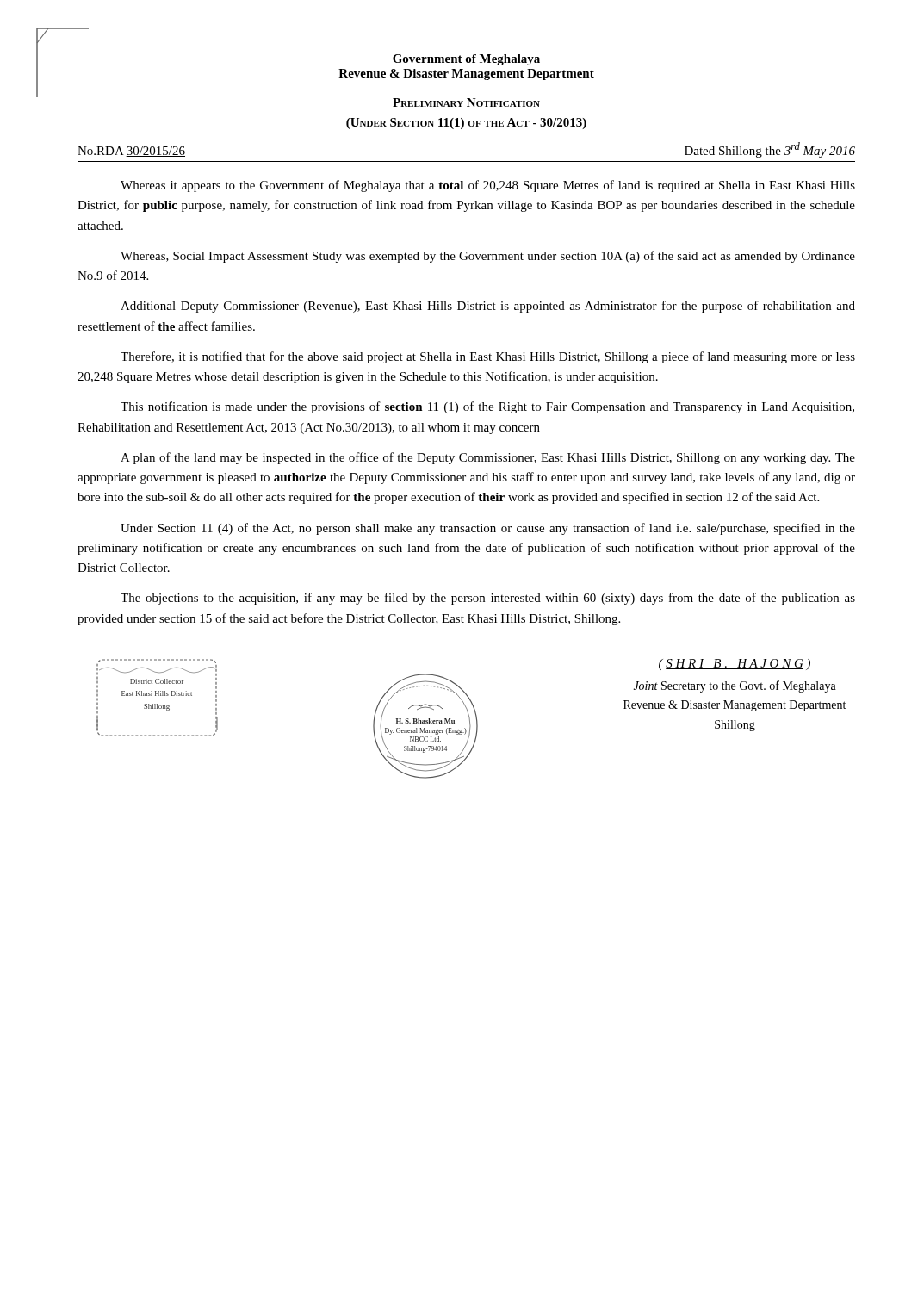Find the section header with the text "Preliminary Notification (Under Section 11(1)"

click(466, 112)
